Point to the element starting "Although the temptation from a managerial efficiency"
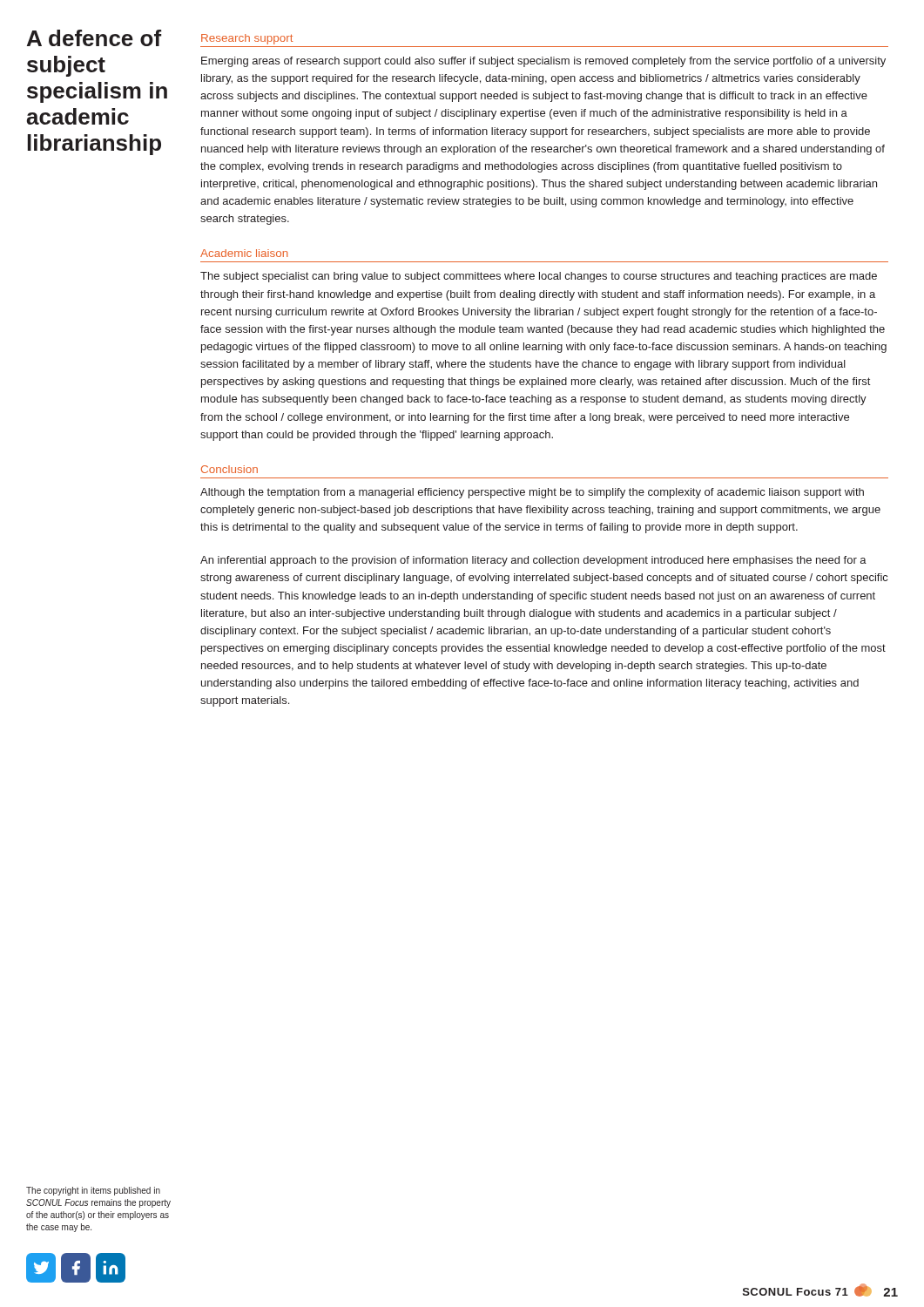This screenshot has height=1307, width=924. click(x=544, y=510)
